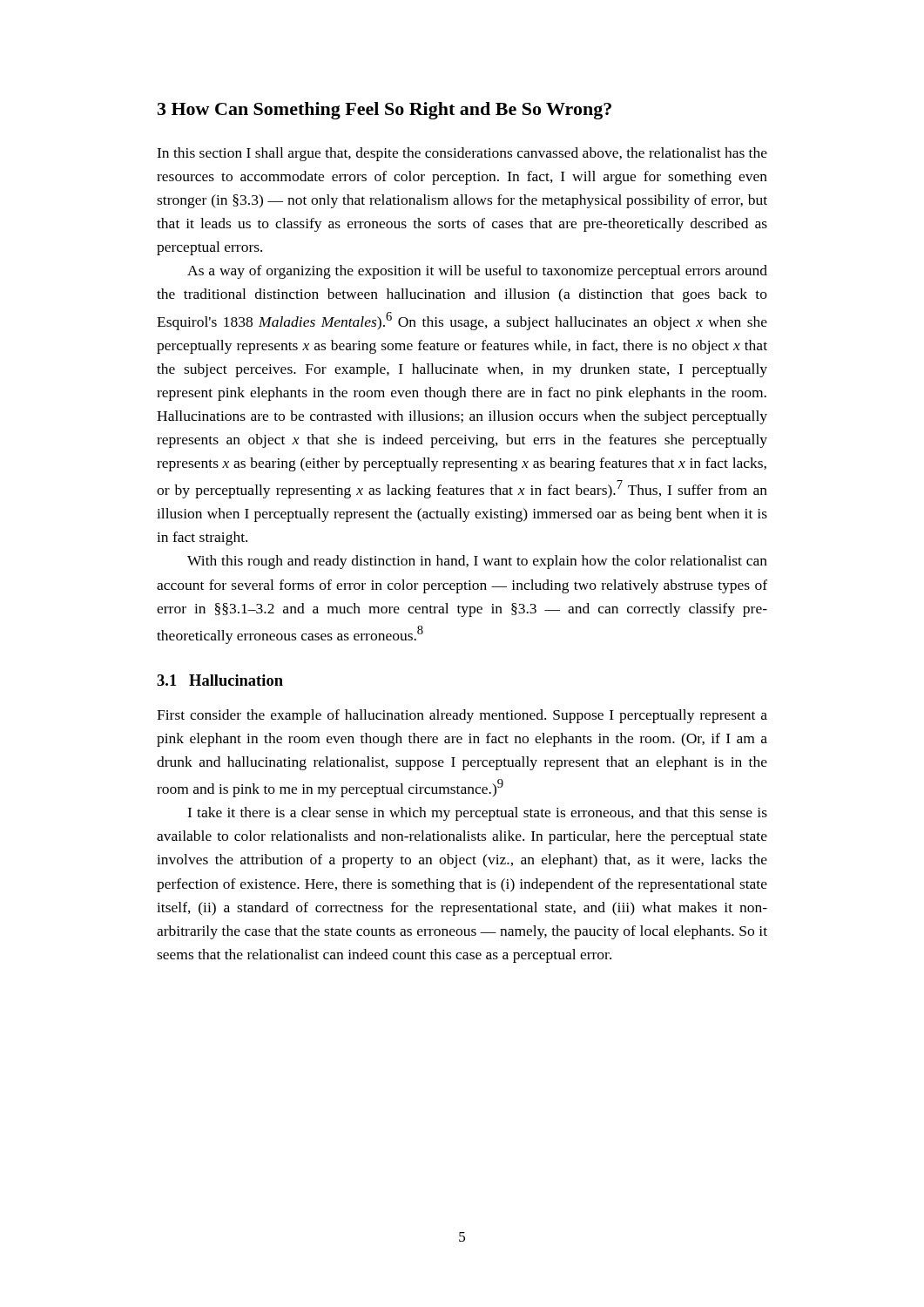The height and width of the screenshot is (1307, 924).
Task: Where is the section header that starts "3 How Can Something Feel So Right"?
Action: 385,108
